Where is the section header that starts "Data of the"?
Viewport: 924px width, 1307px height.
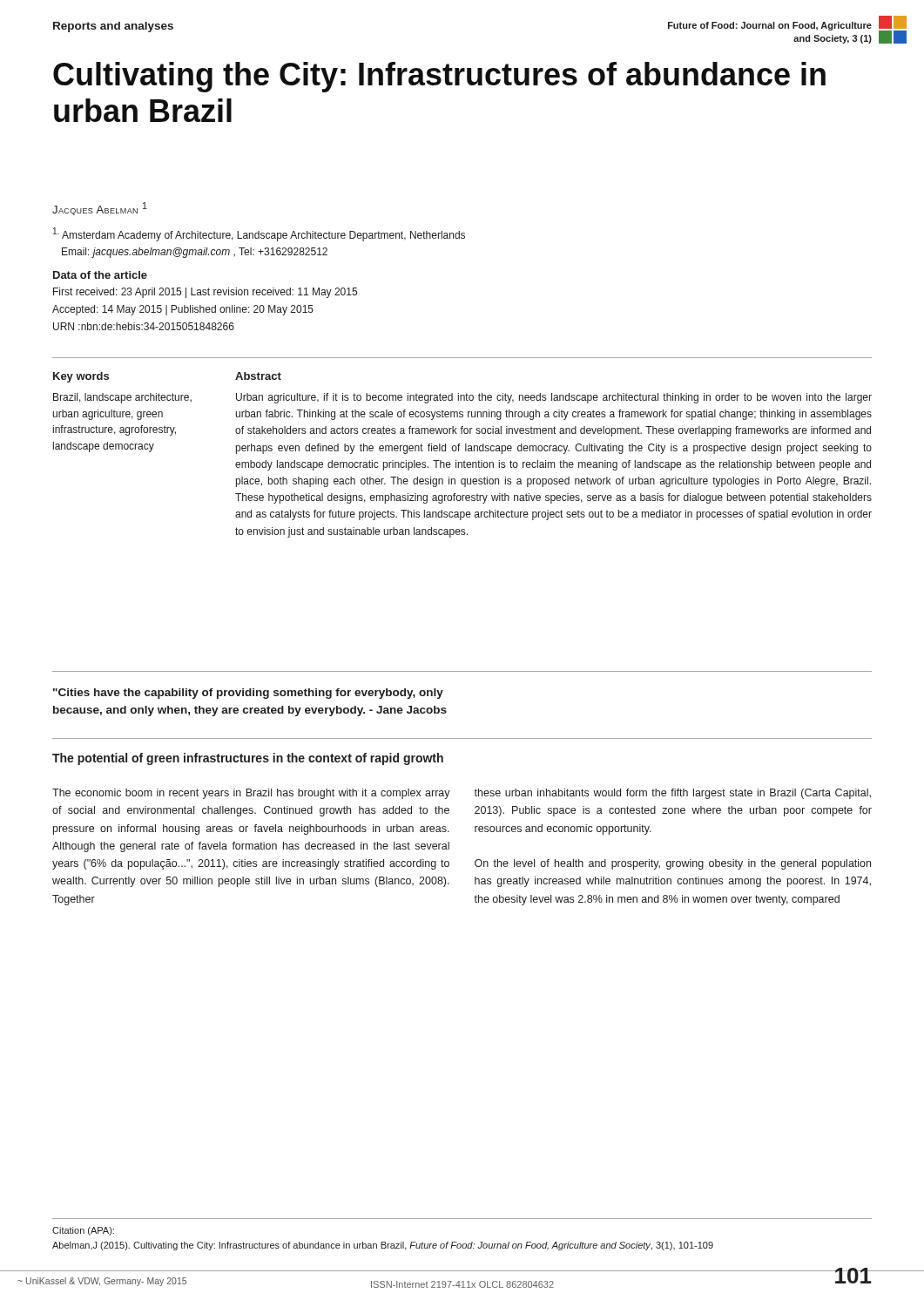(x=100, y=275)
